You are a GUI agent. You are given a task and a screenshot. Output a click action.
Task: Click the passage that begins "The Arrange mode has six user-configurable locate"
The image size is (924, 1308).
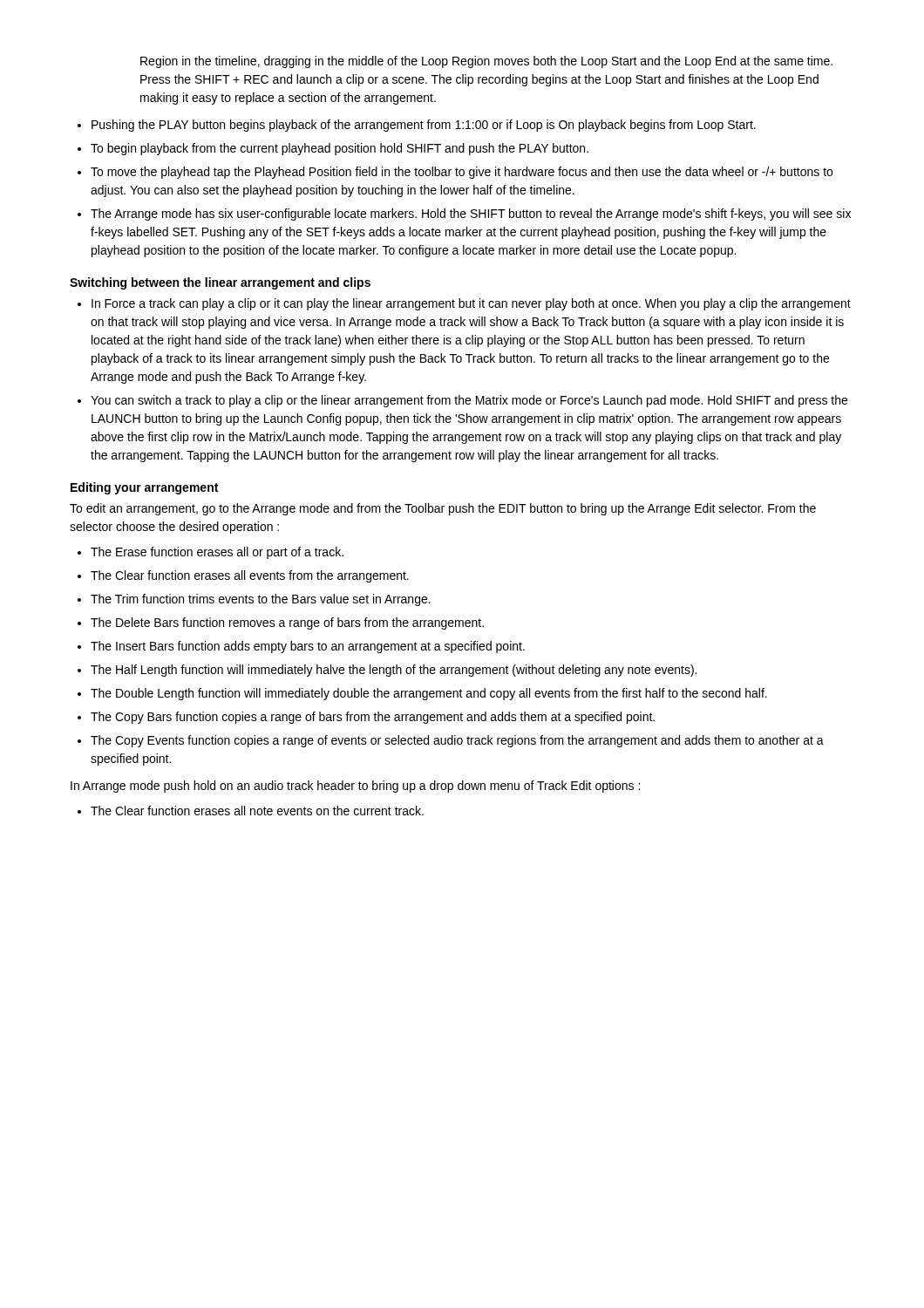click(x=471, y=232)
